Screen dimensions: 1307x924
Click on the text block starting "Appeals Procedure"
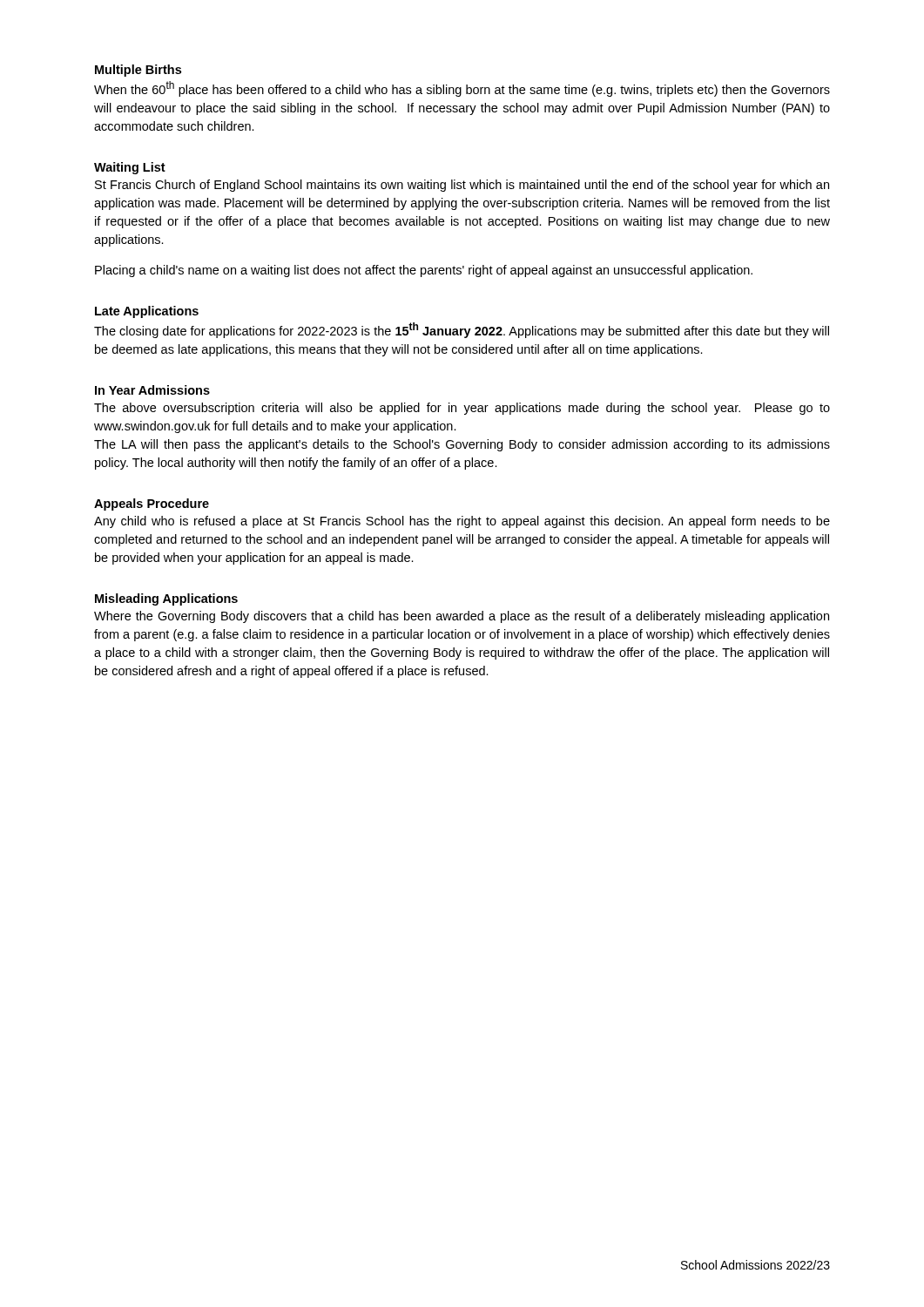(x=152, y=504)
